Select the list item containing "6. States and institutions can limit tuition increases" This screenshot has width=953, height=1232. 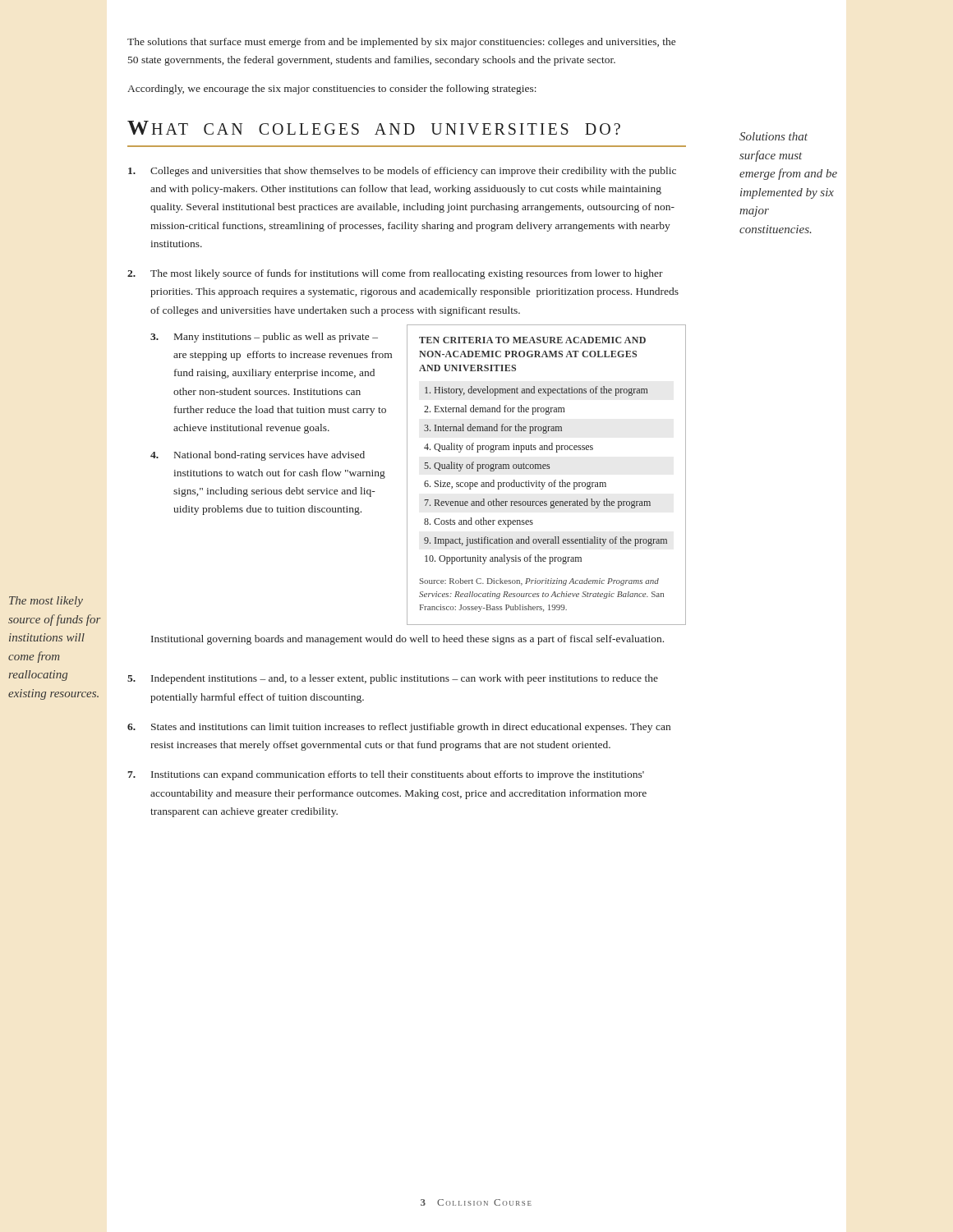coord(407,736)
